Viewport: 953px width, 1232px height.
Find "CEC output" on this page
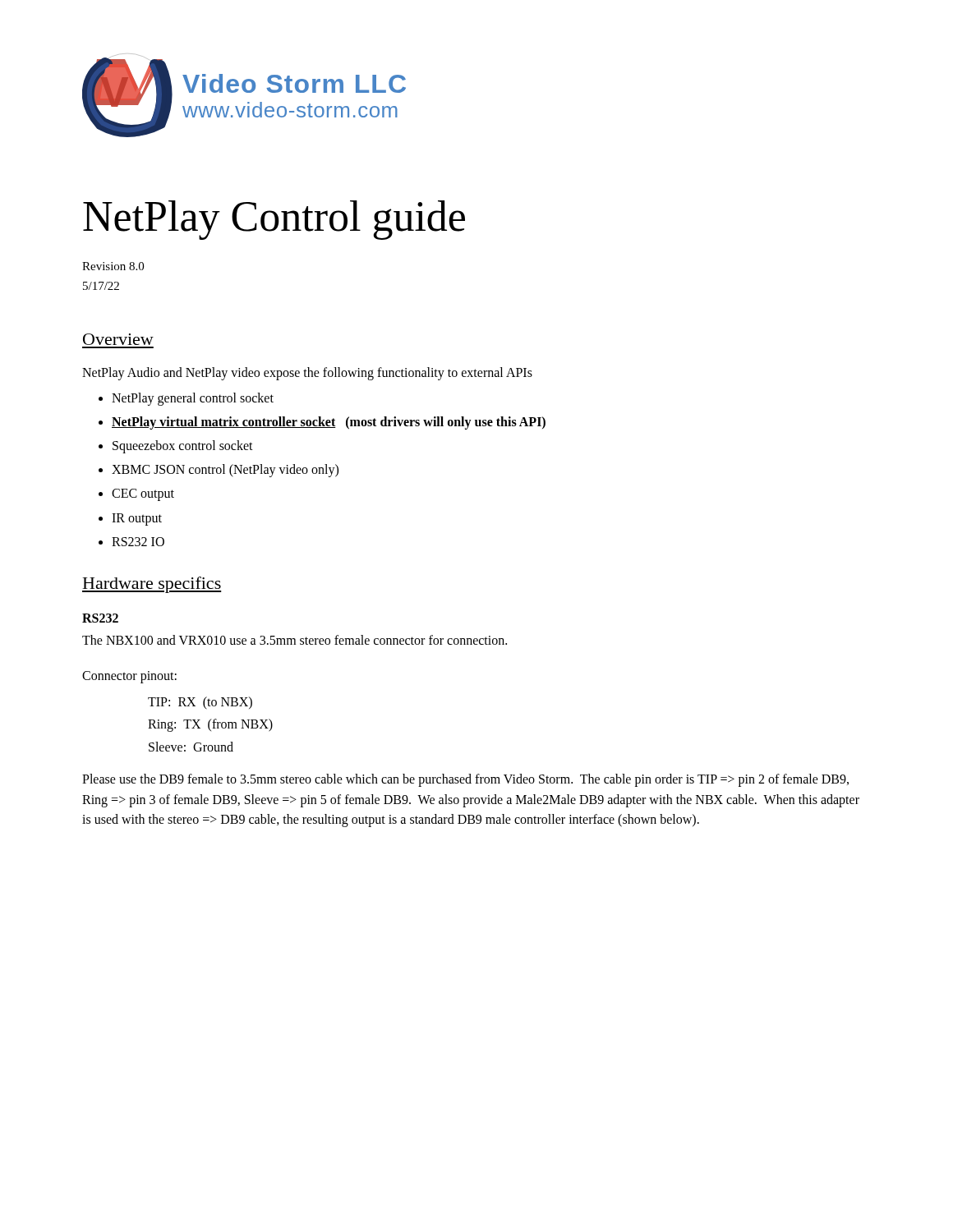coord(143,493)
